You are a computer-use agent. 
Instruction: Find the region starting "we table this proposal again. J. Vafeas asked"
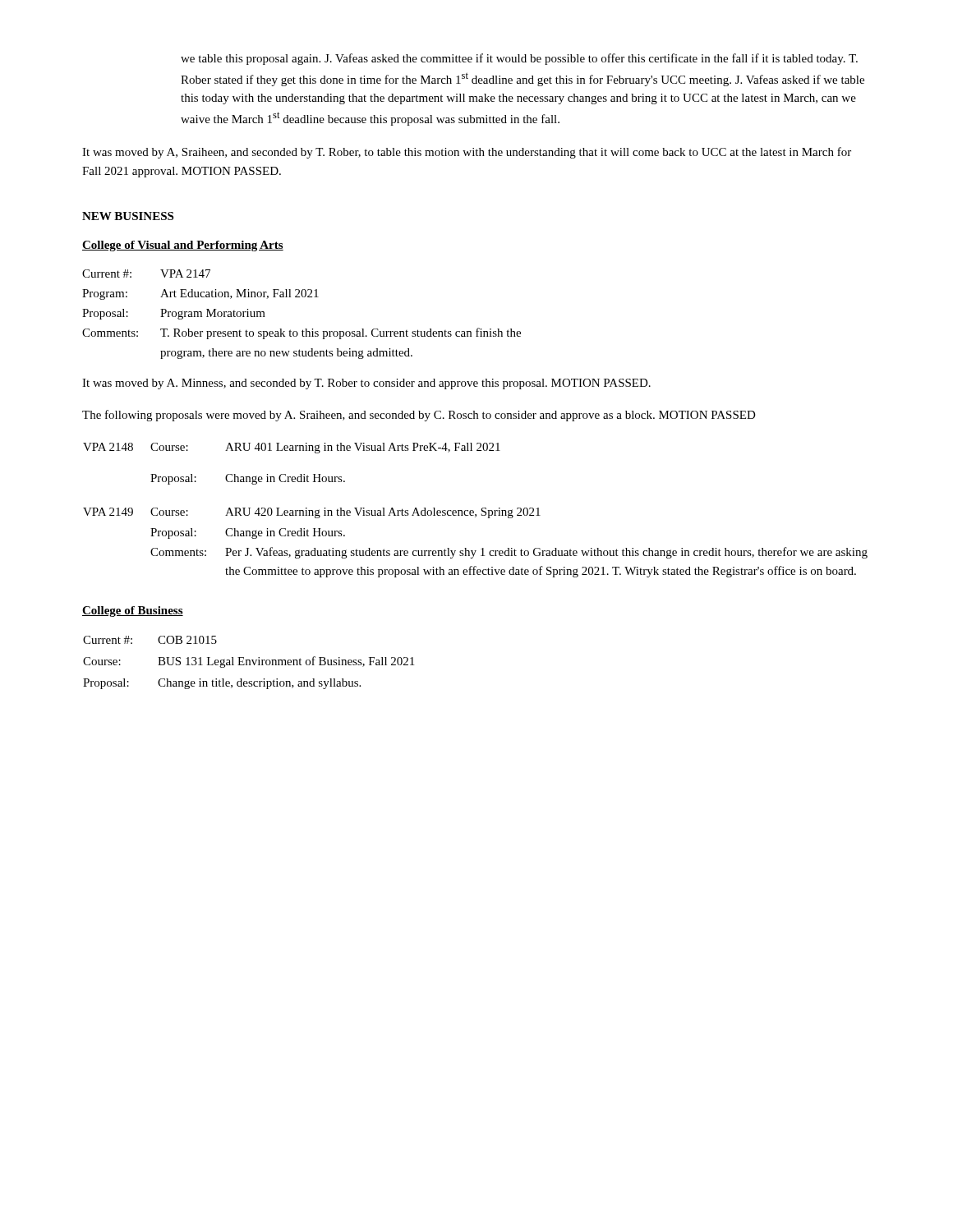click(523, 89)
